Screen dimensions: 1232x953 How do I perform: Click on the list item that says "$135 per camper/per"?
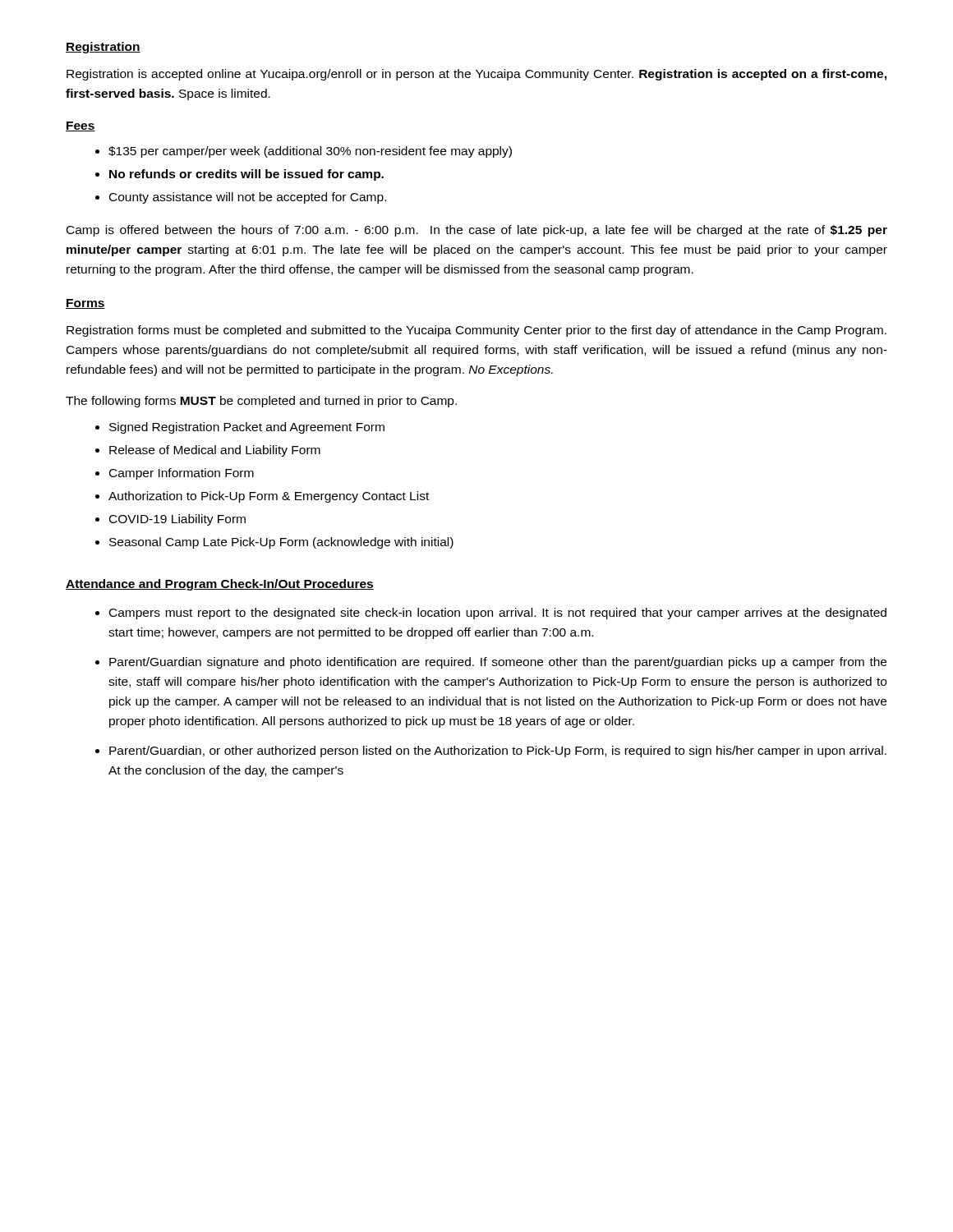[x=311, y=151]
